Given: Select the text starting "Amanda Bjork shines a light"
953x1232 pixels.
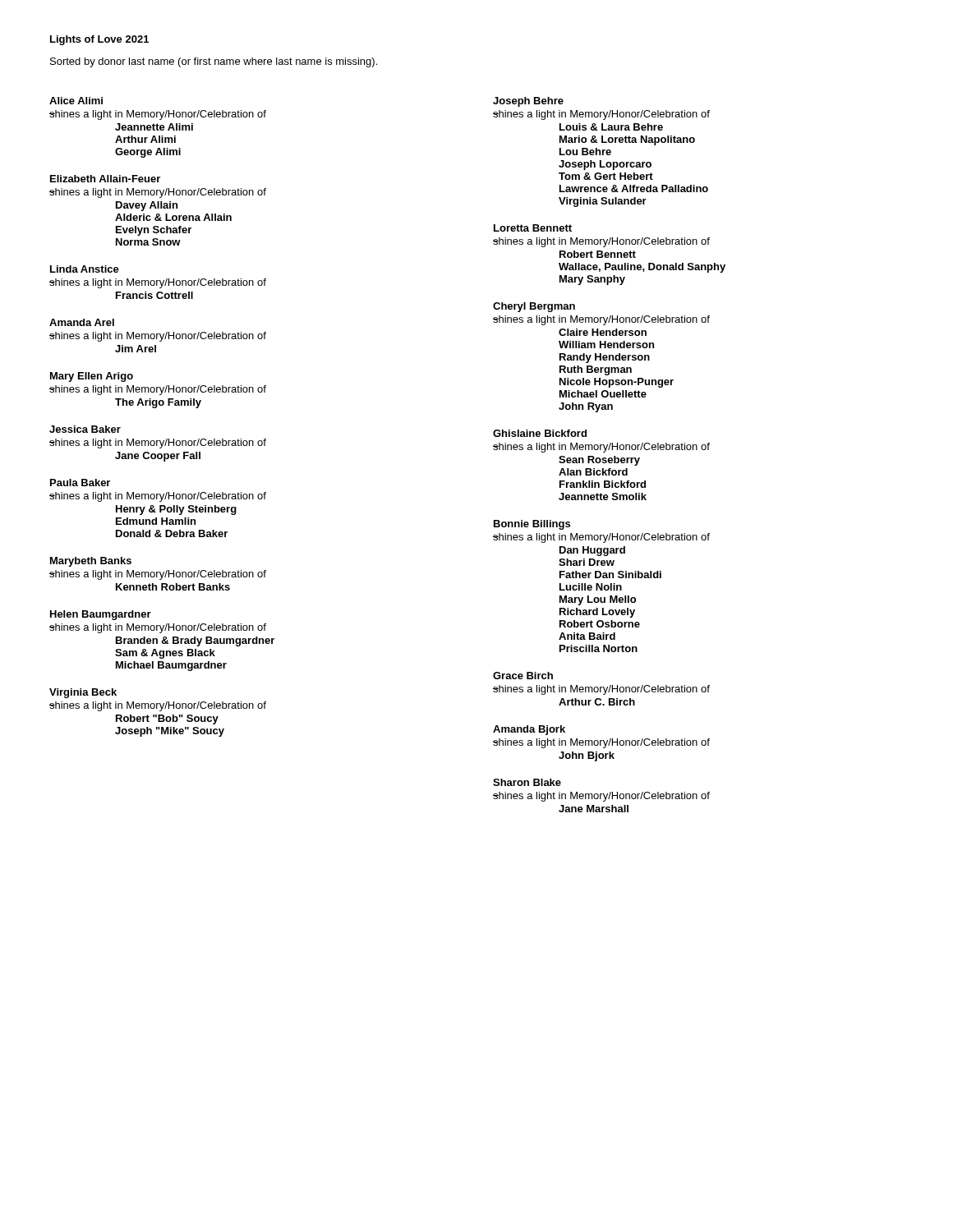Looking at the screenshot, I should 698,742.
